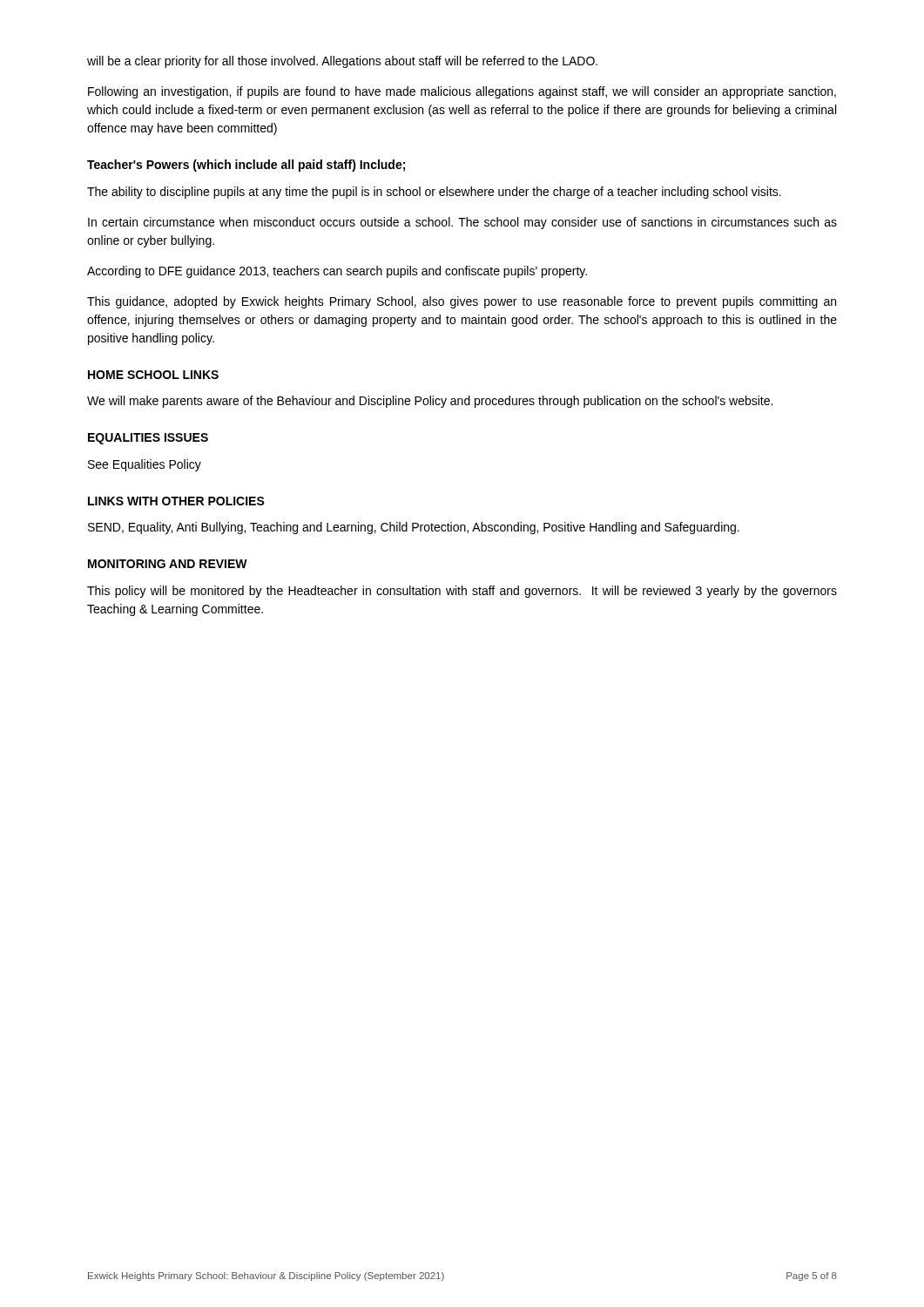The image size is (924, 1307).
Task: Point to the text starting "Following an investigation, if"
Action: tap(462, 110)
